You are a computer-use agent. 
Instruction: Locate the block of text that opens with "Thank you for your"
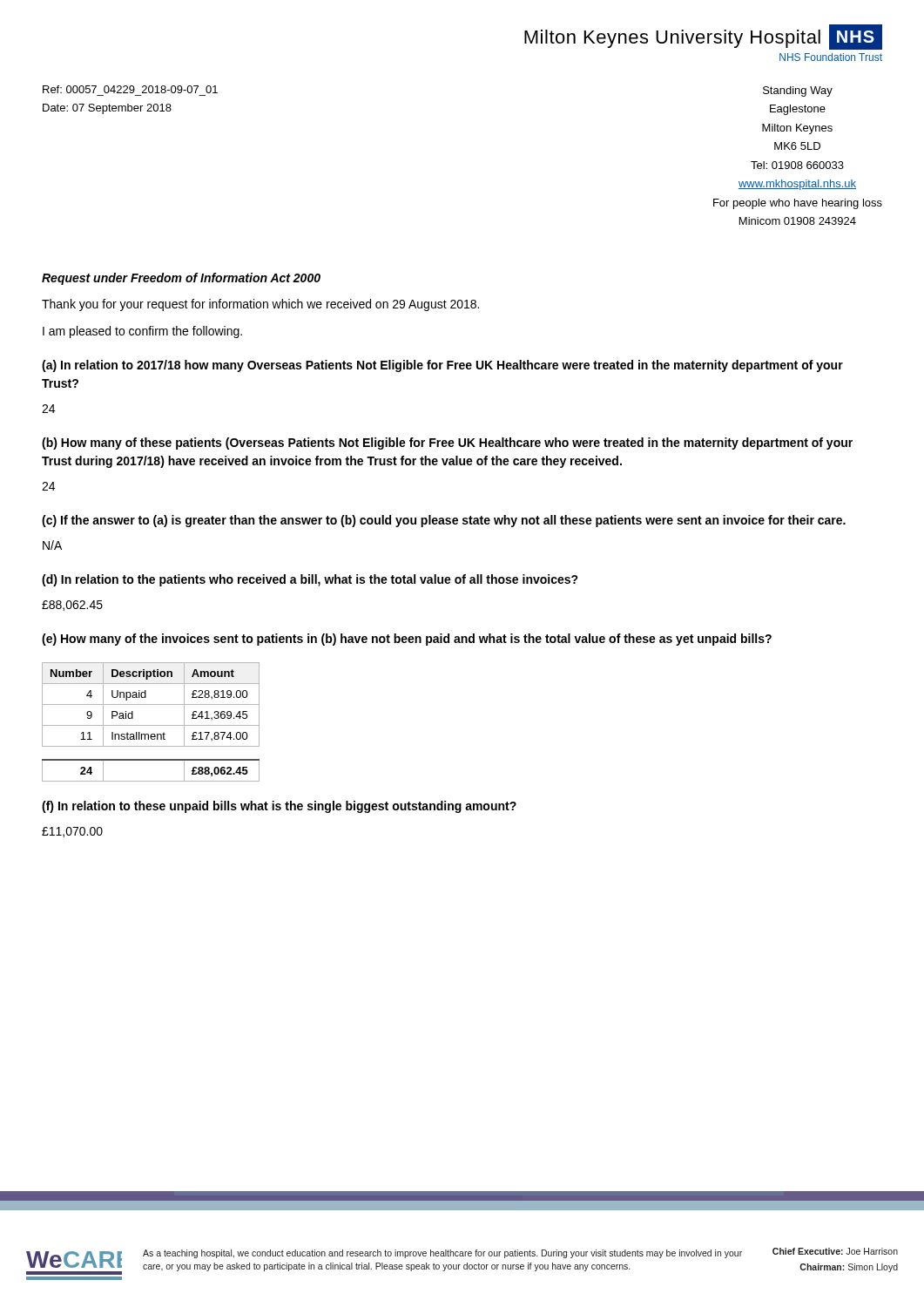point(261,304)
